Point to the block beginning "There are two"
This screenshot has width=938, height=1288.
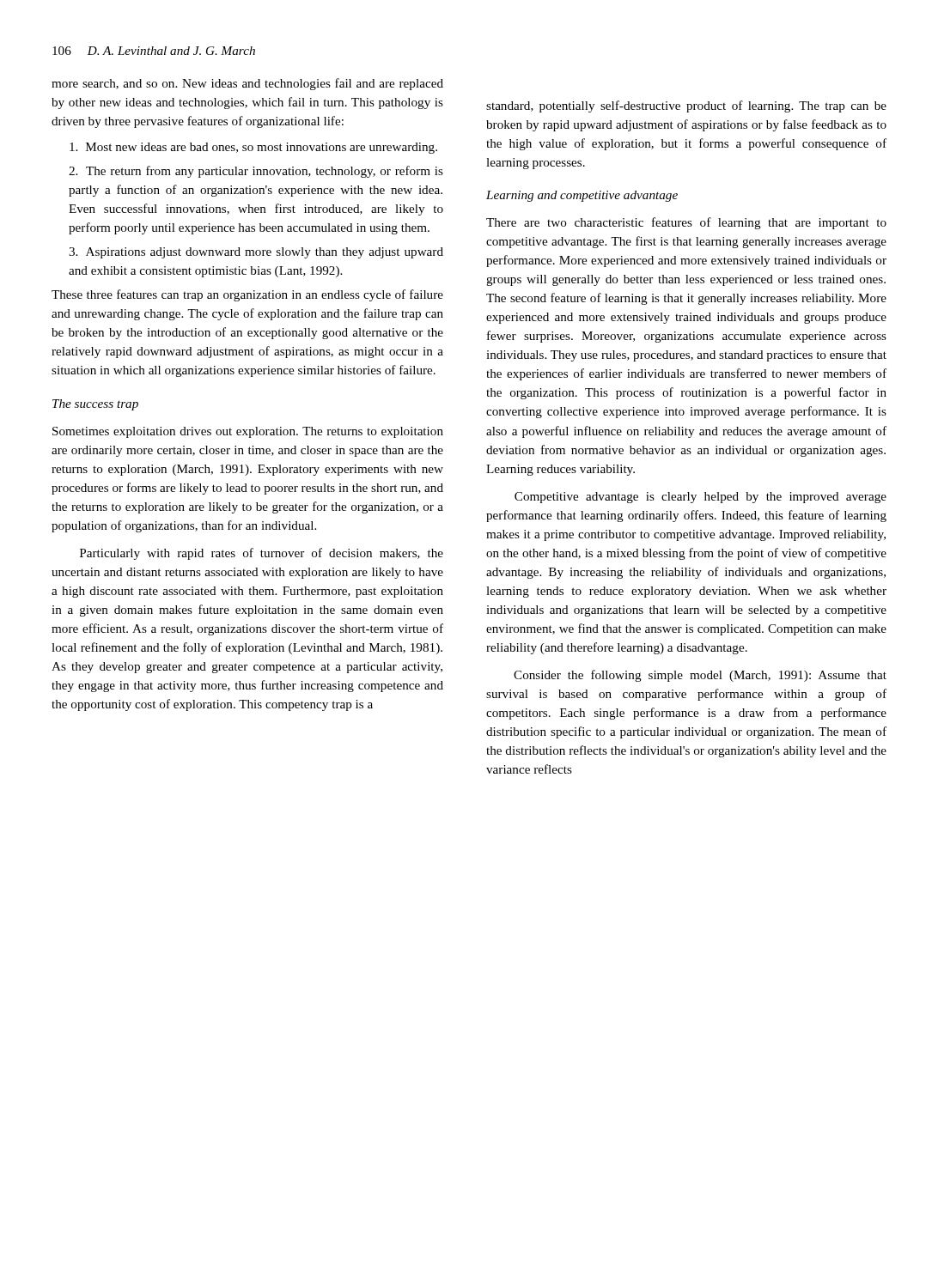tap(686, 345)
